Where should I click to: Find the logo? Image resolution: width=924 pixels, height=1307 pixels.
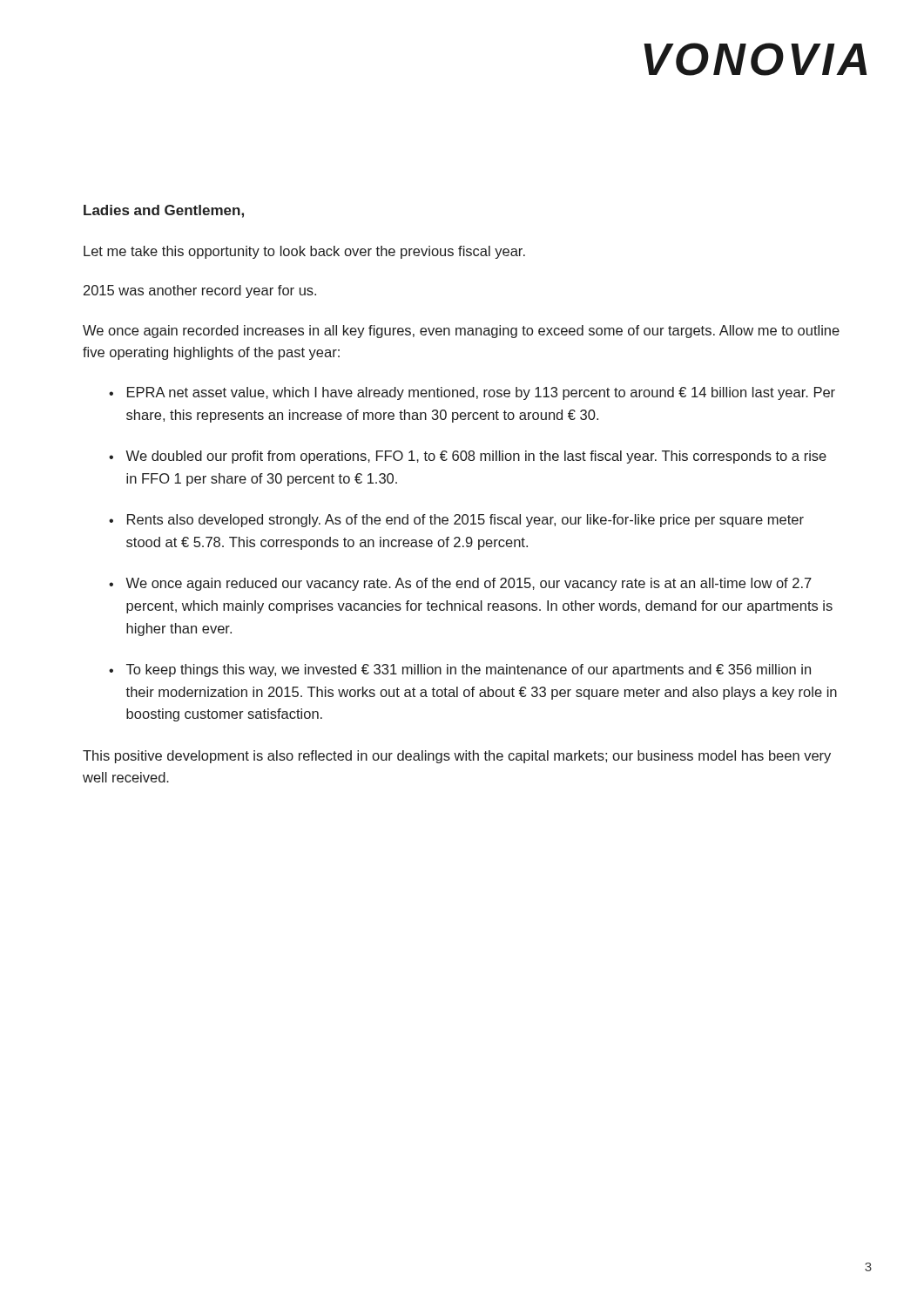757,59
